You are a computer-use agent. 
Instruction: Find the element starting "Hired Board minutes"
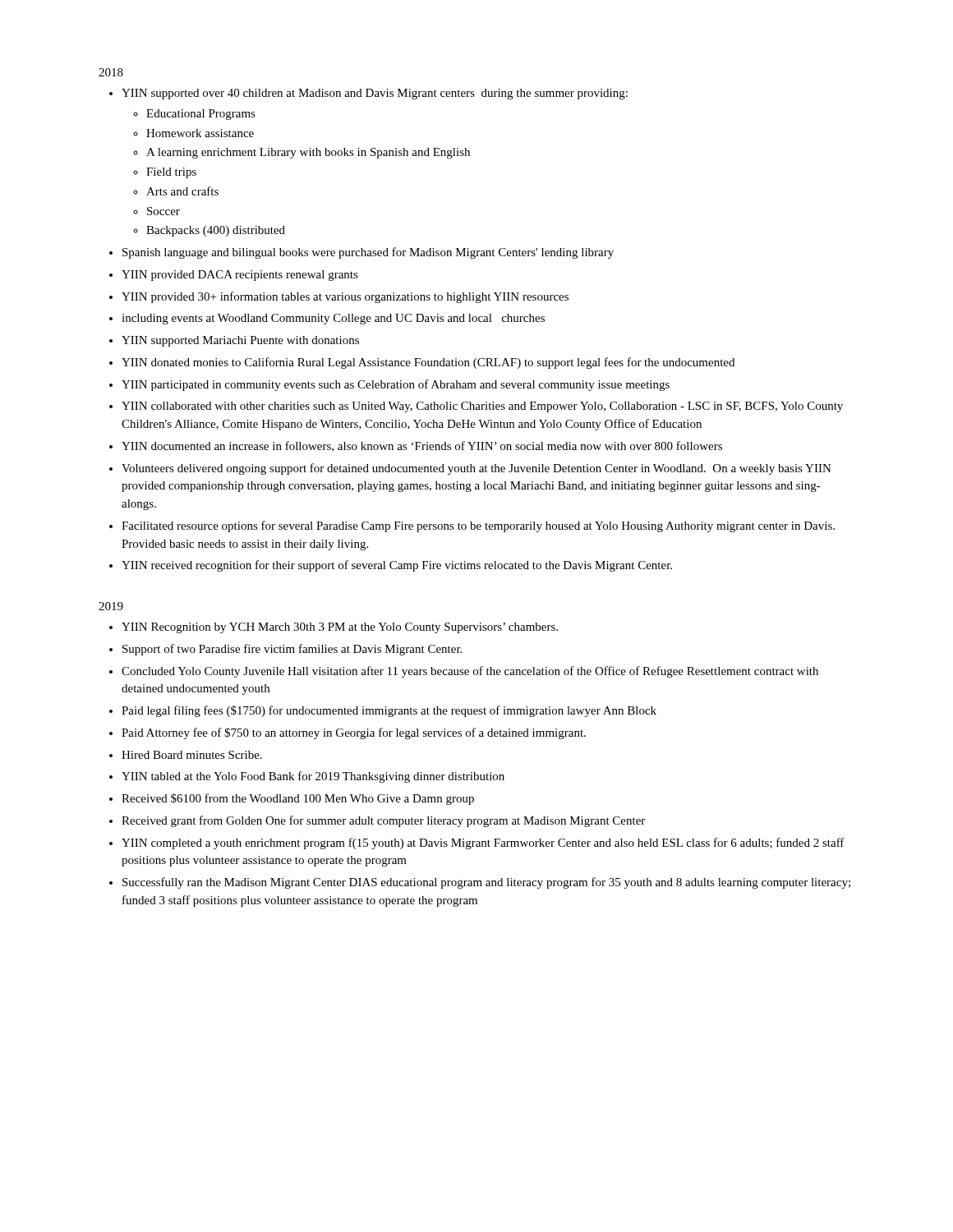(192, 754)
